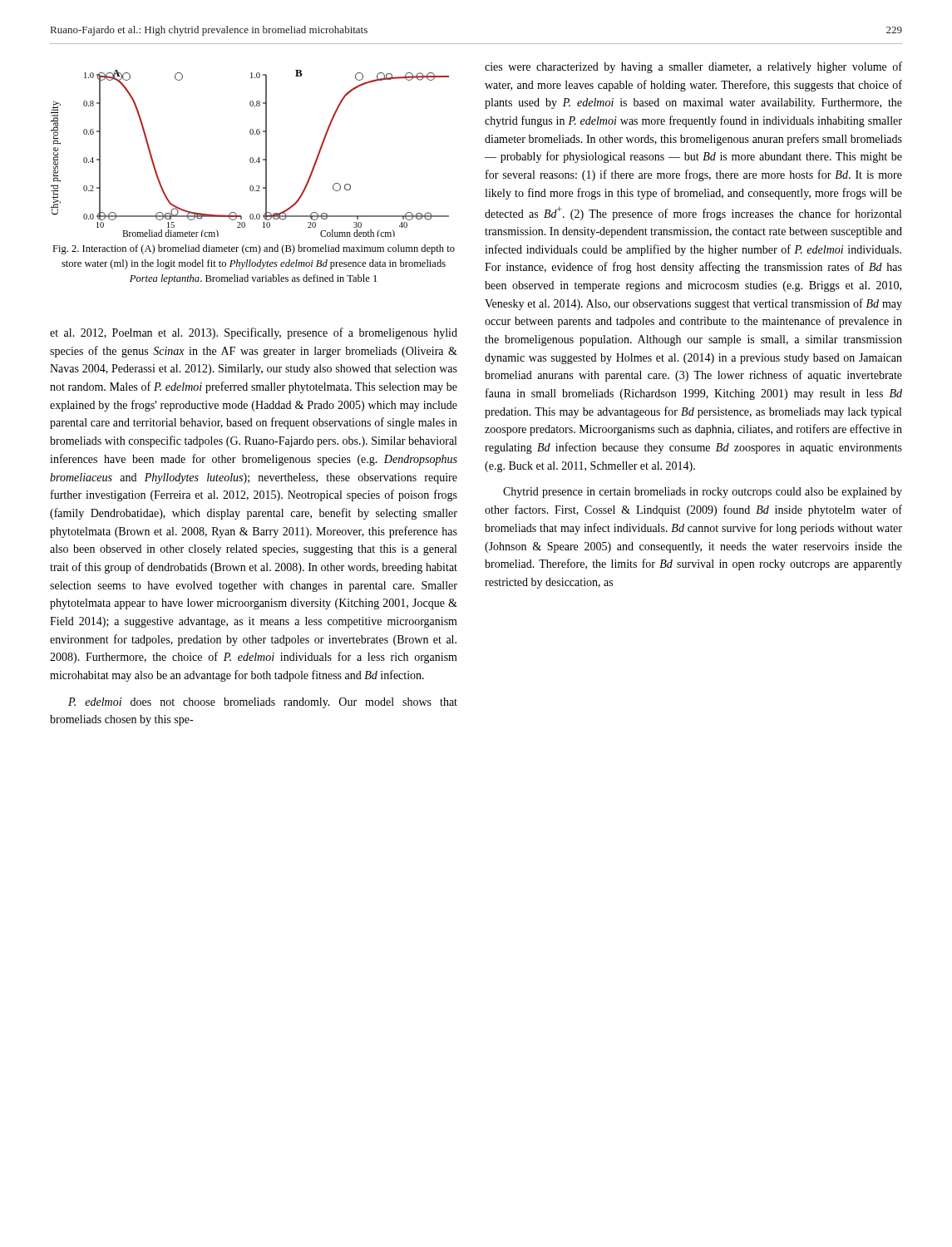This screenshot has height=1247, width=952.
Task: Find the caption on this page that starts "Fig. 2. Interaction of (A)"
Action: pos(254,264)
